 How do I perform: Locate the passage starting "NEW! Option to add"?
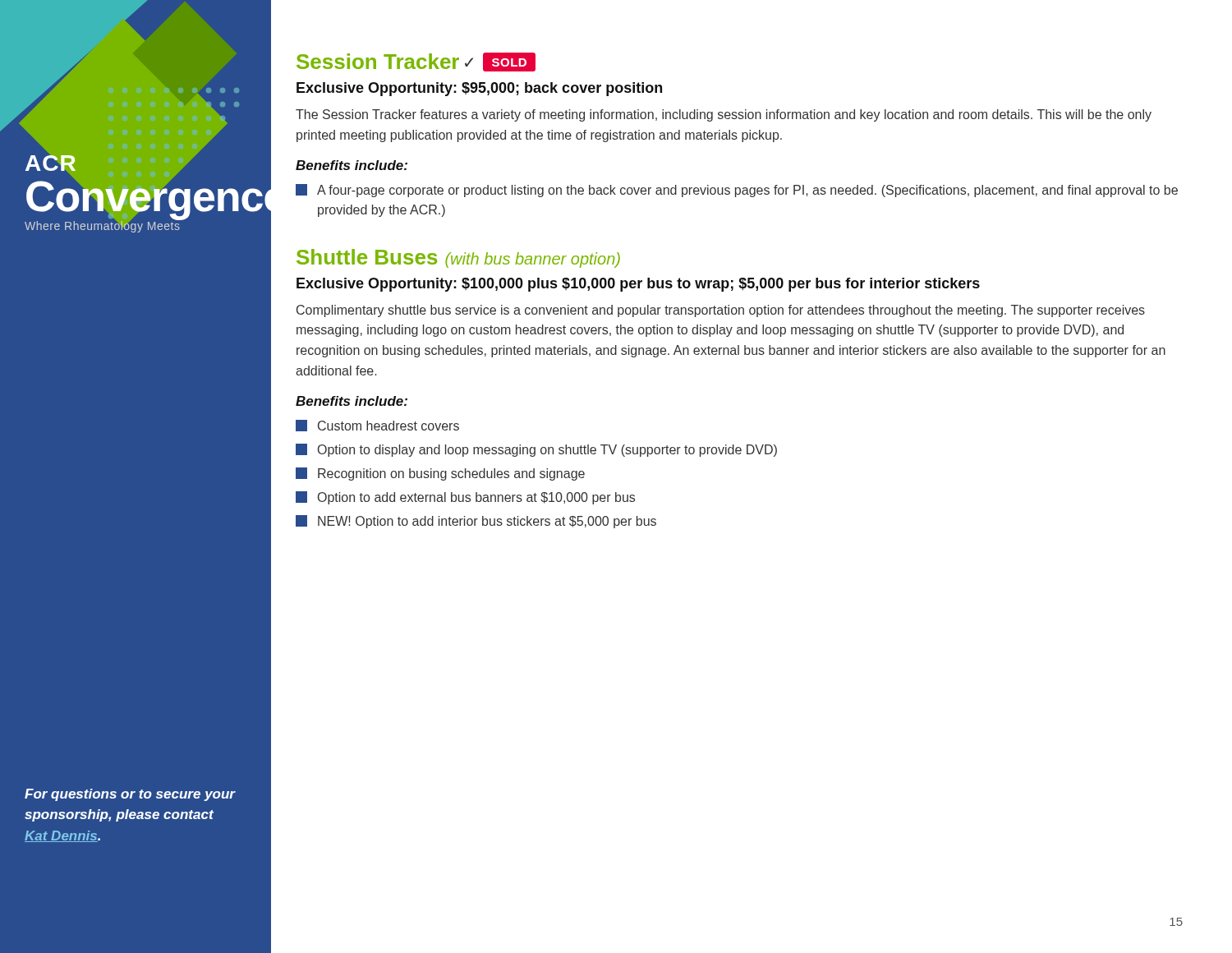[x=476, y=522]
